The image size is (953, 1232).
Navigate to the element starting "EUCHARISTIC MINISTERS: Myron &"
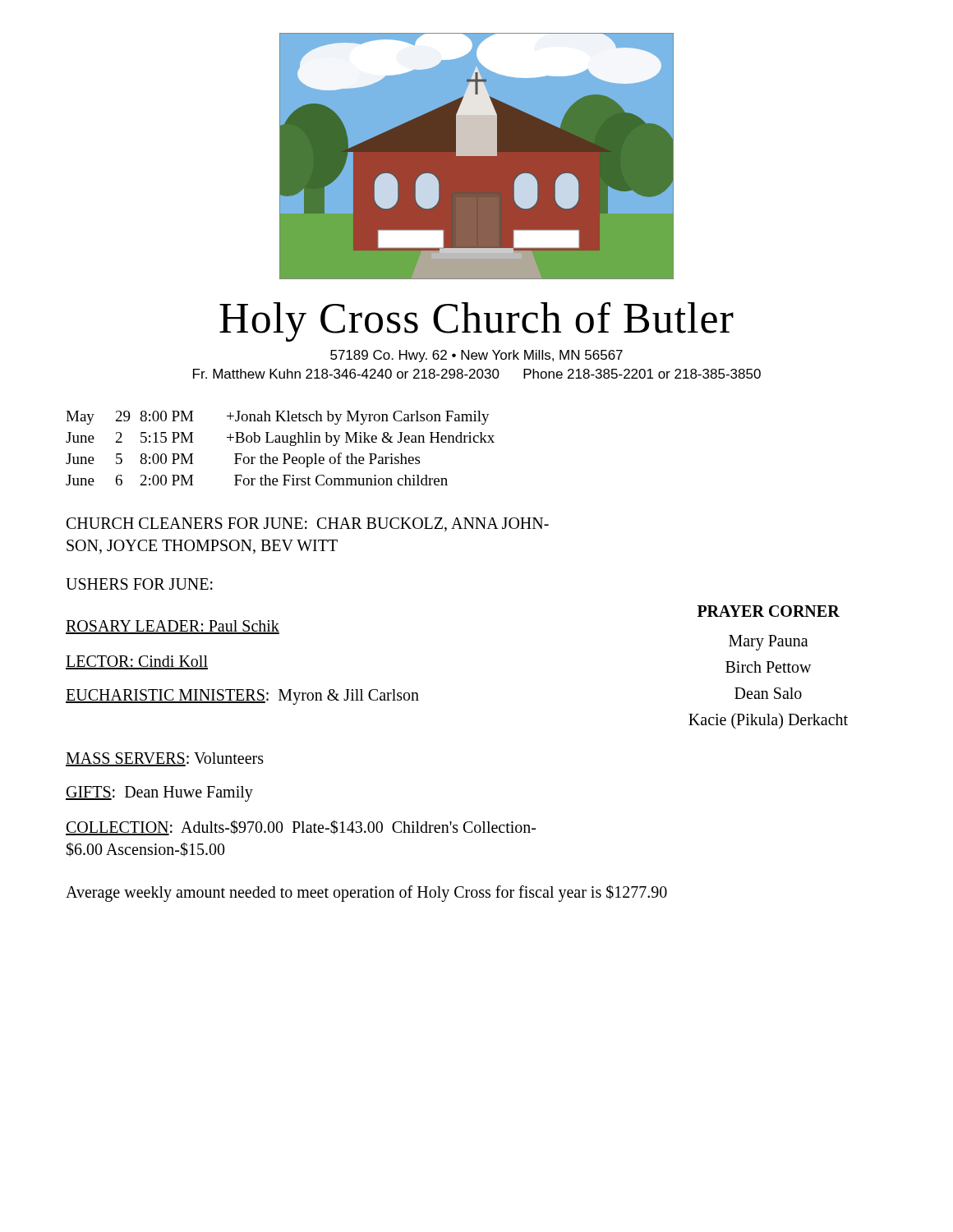242,695
